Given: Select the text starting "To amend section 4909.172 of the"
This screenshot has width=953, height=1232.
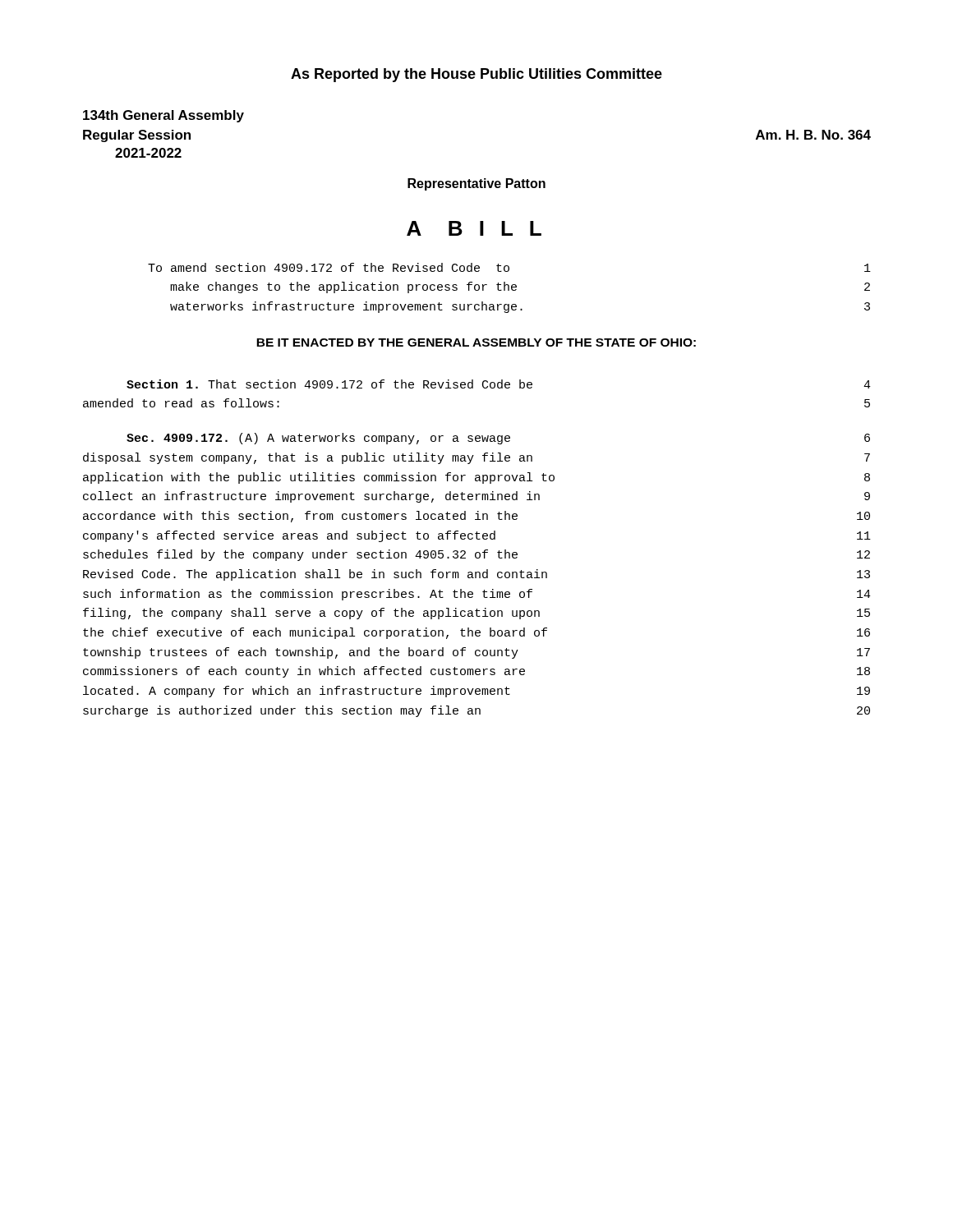Looking at the screenshot, I should point(476,288).
